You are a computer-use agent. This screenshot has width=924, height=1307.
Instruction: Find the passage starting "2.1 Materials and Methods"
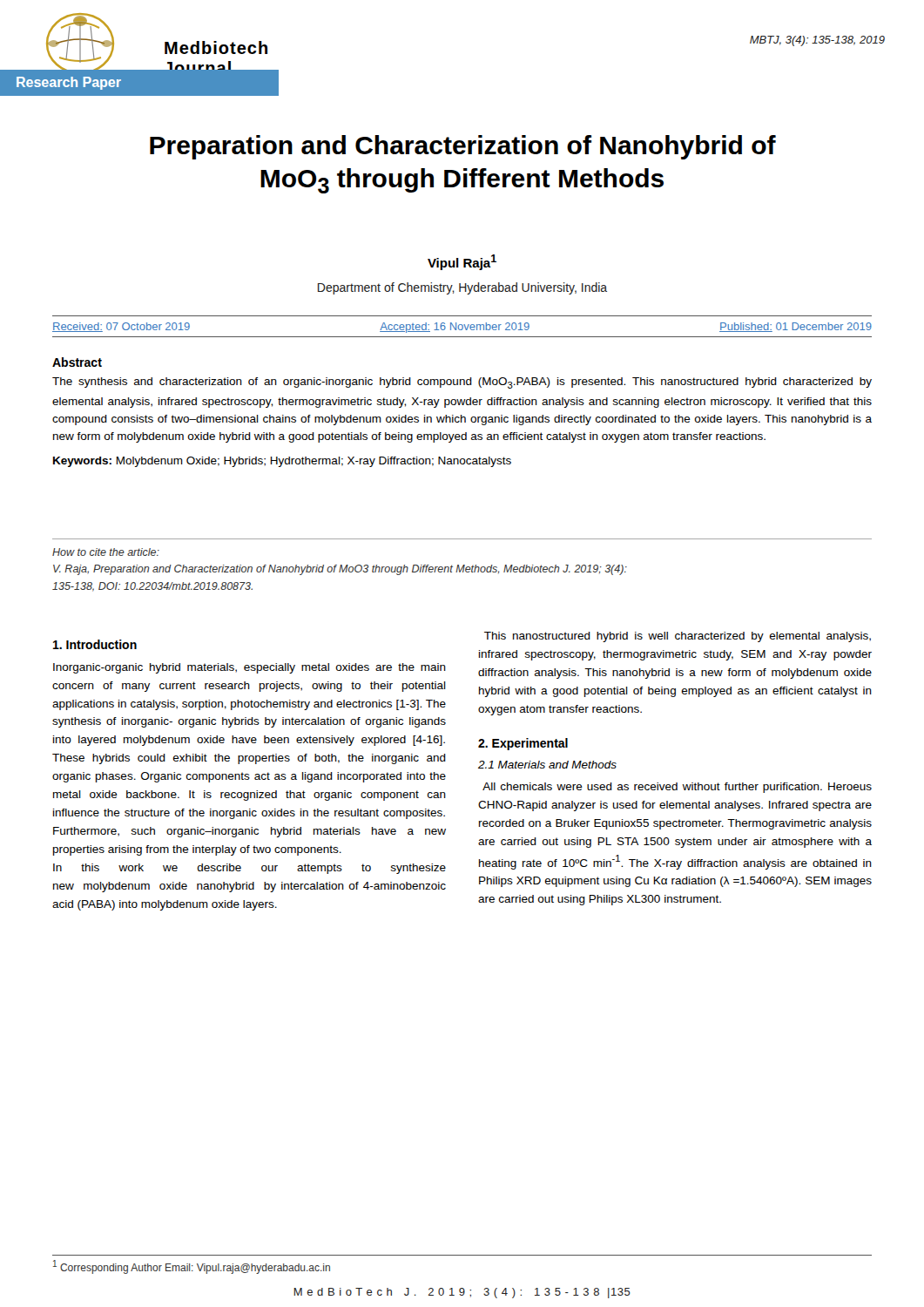click(547, 765)
